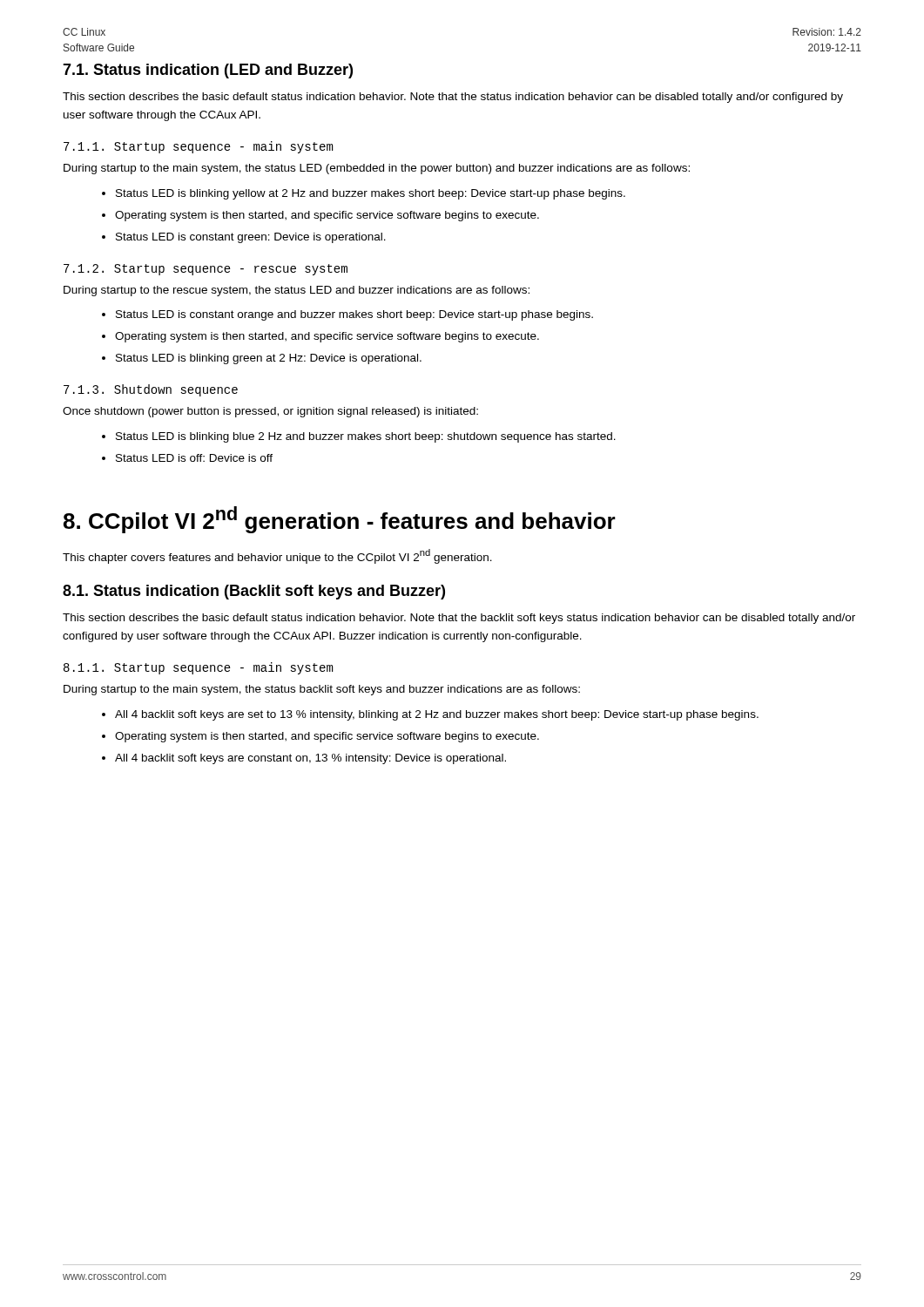Point to the block starting "Status LED is off: Device is off"
This screenshot has width=924, height=1307.
(x=187, y=458)
